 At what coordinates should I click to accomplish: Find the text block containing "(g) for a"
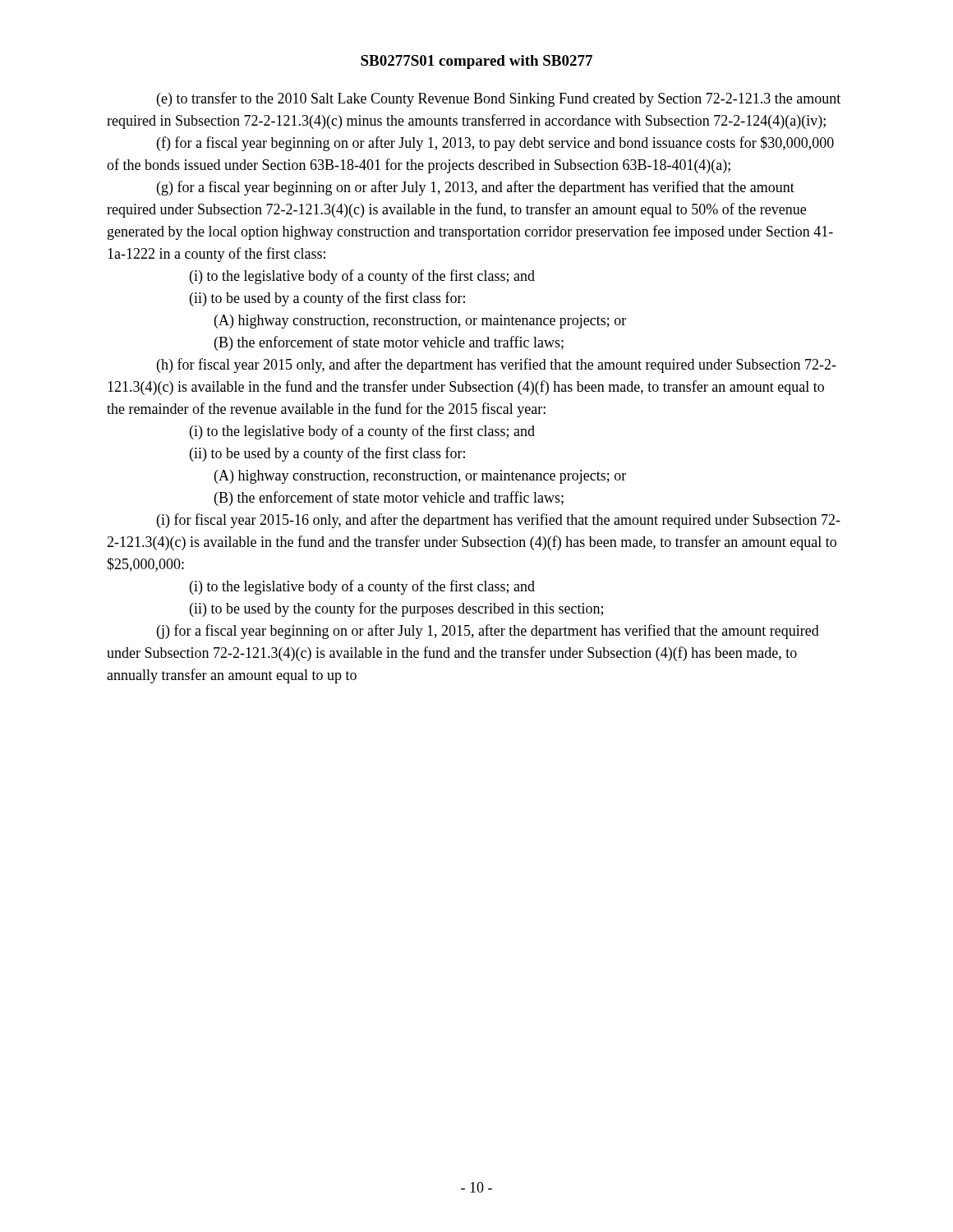(476, 221)
